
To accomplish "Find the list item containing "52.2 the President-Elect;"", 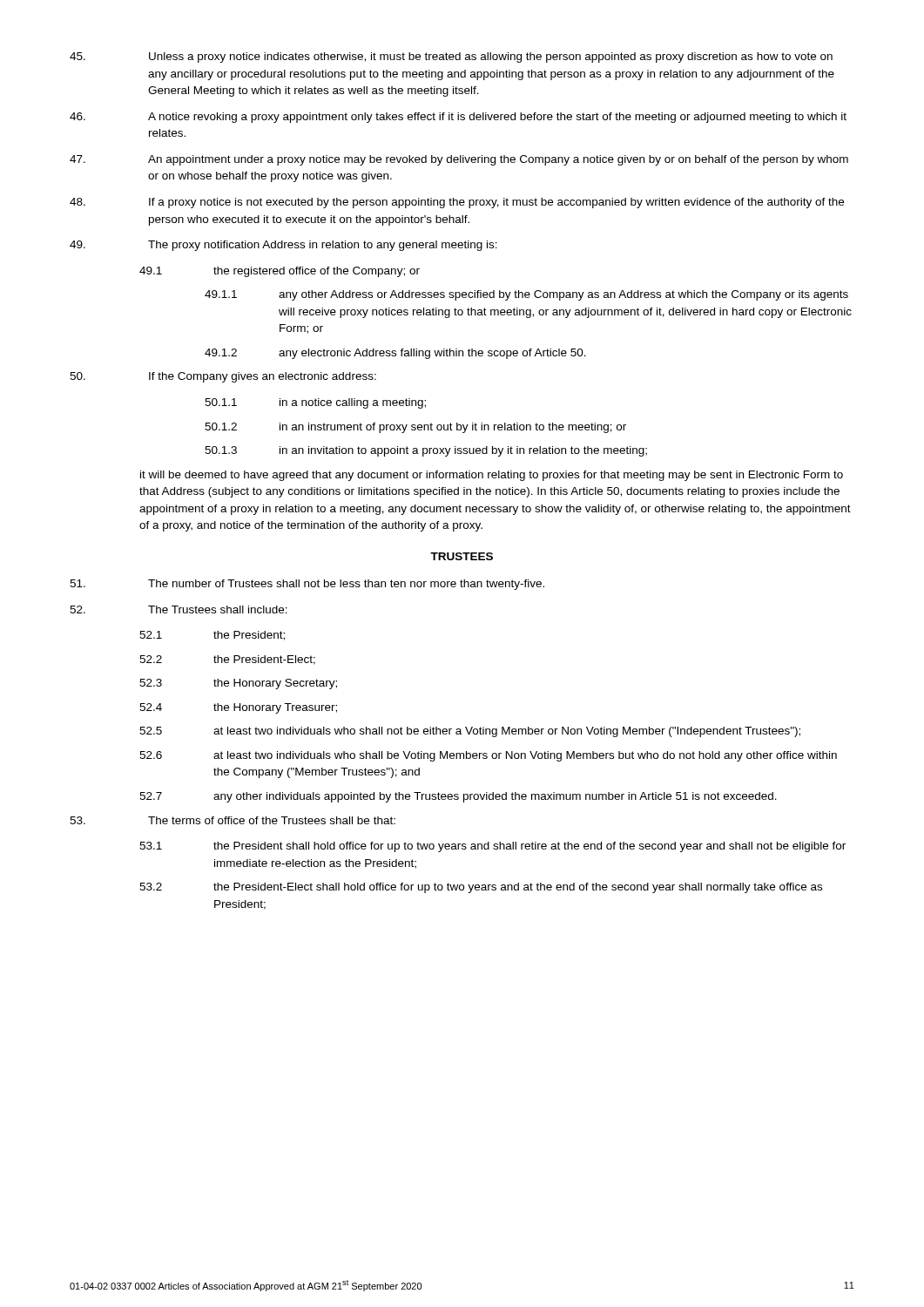I will (227, 660).
